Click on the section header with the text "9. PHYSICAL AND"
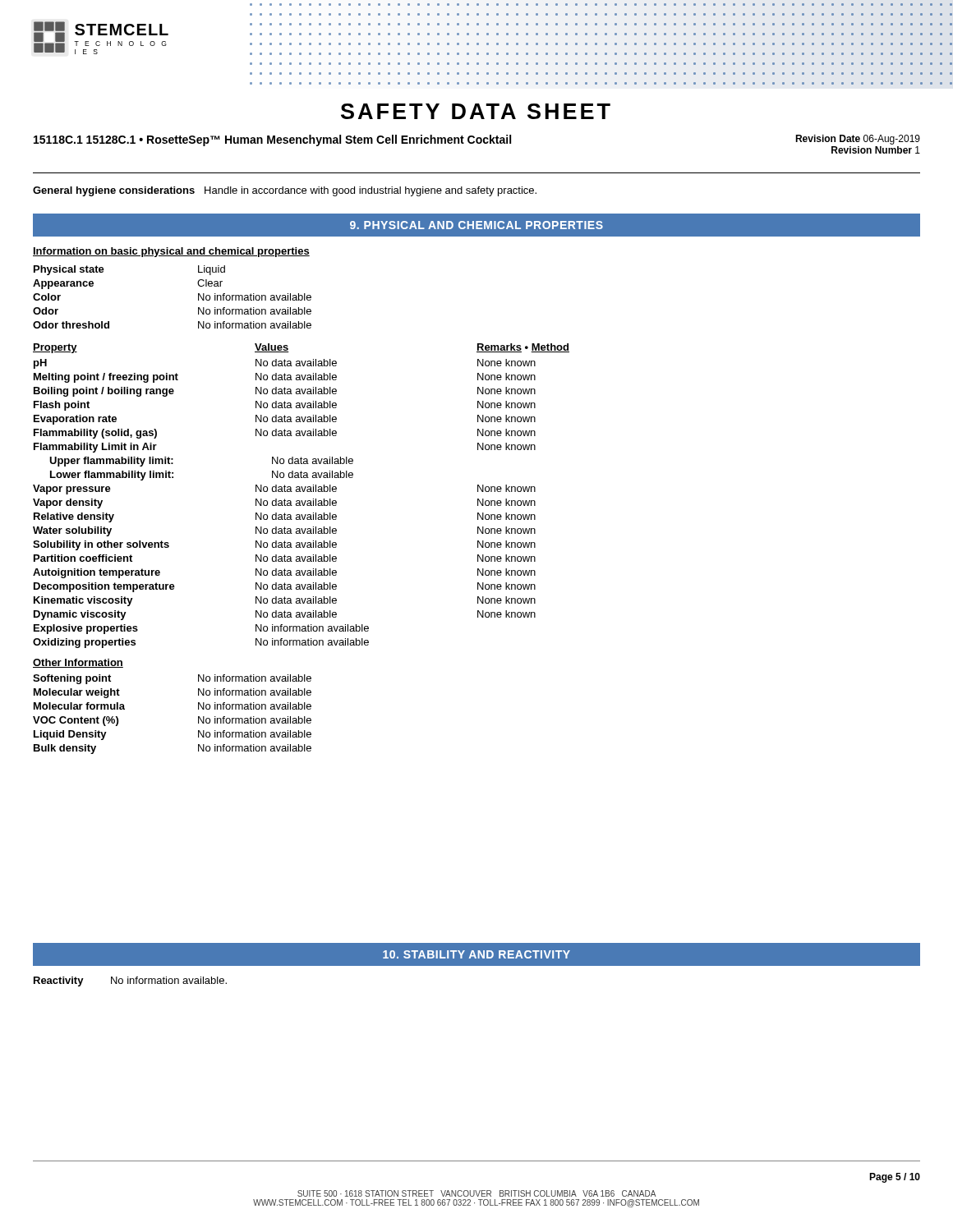953x1232 pixels. [476, 225]
